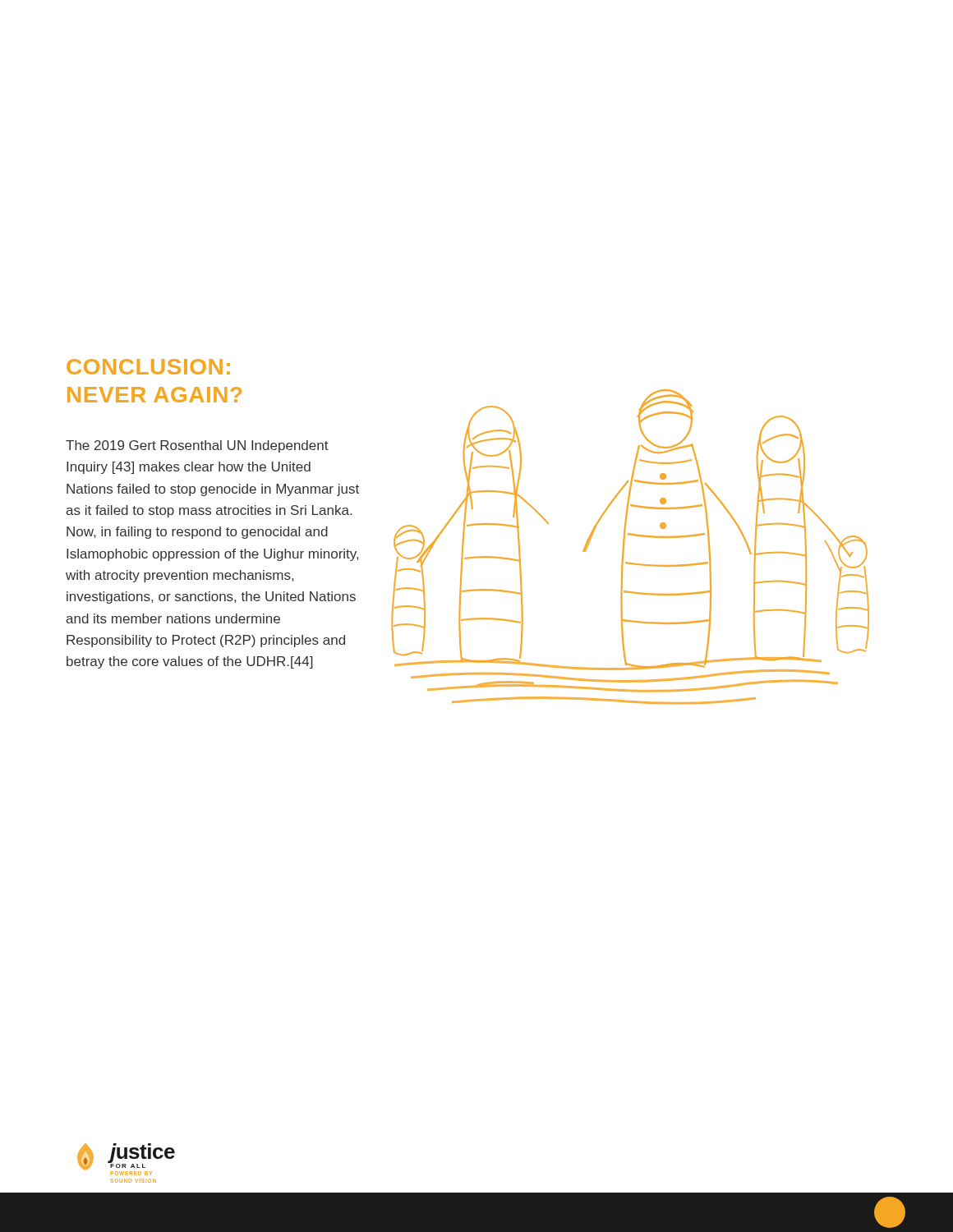Image resolution: width=953 pixels, height=1232 pixels.
Task: Select a section header
Action: (181, 381)
